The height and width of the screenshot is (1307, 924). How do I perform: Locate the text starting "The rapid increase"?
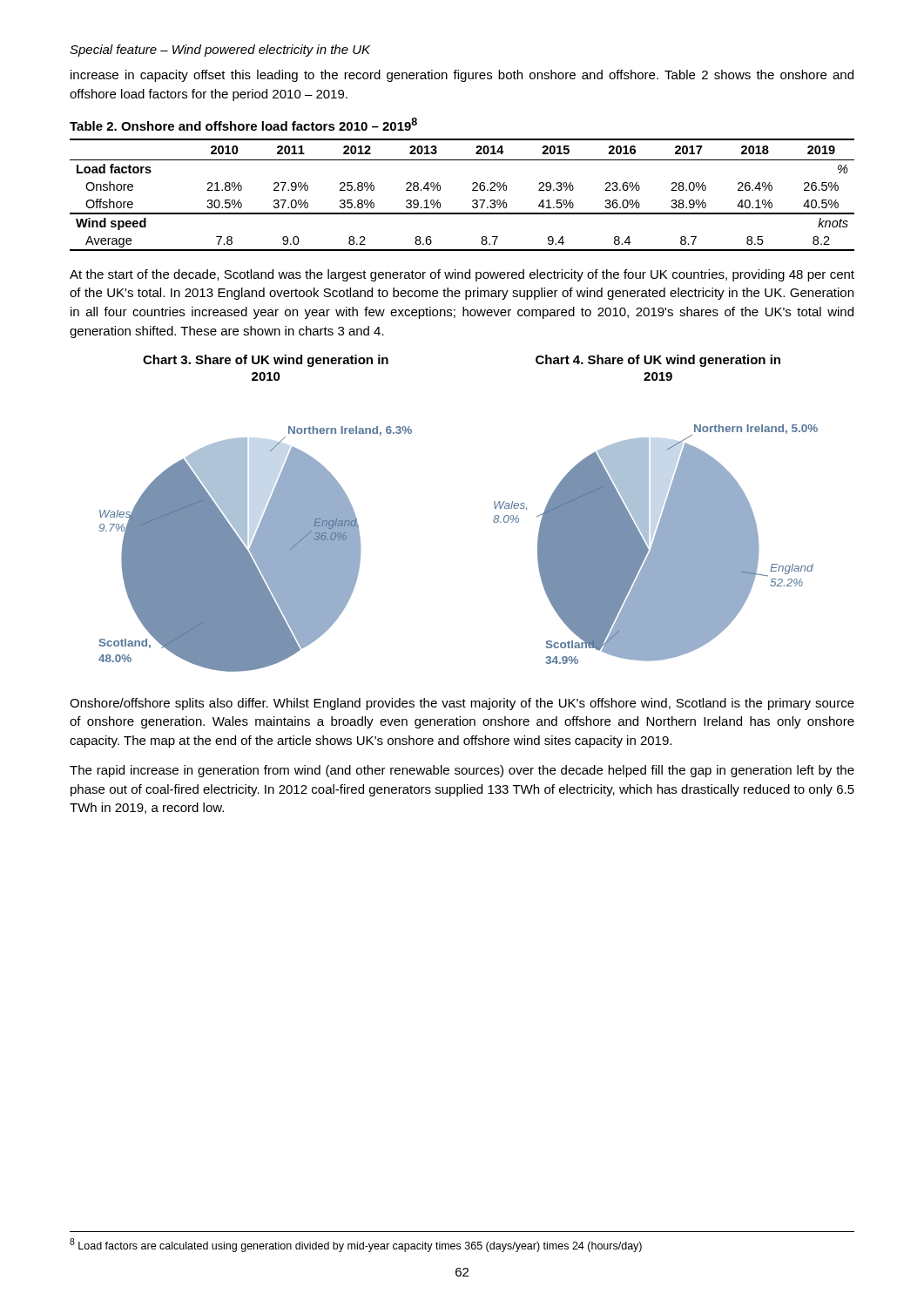[462, 789]
